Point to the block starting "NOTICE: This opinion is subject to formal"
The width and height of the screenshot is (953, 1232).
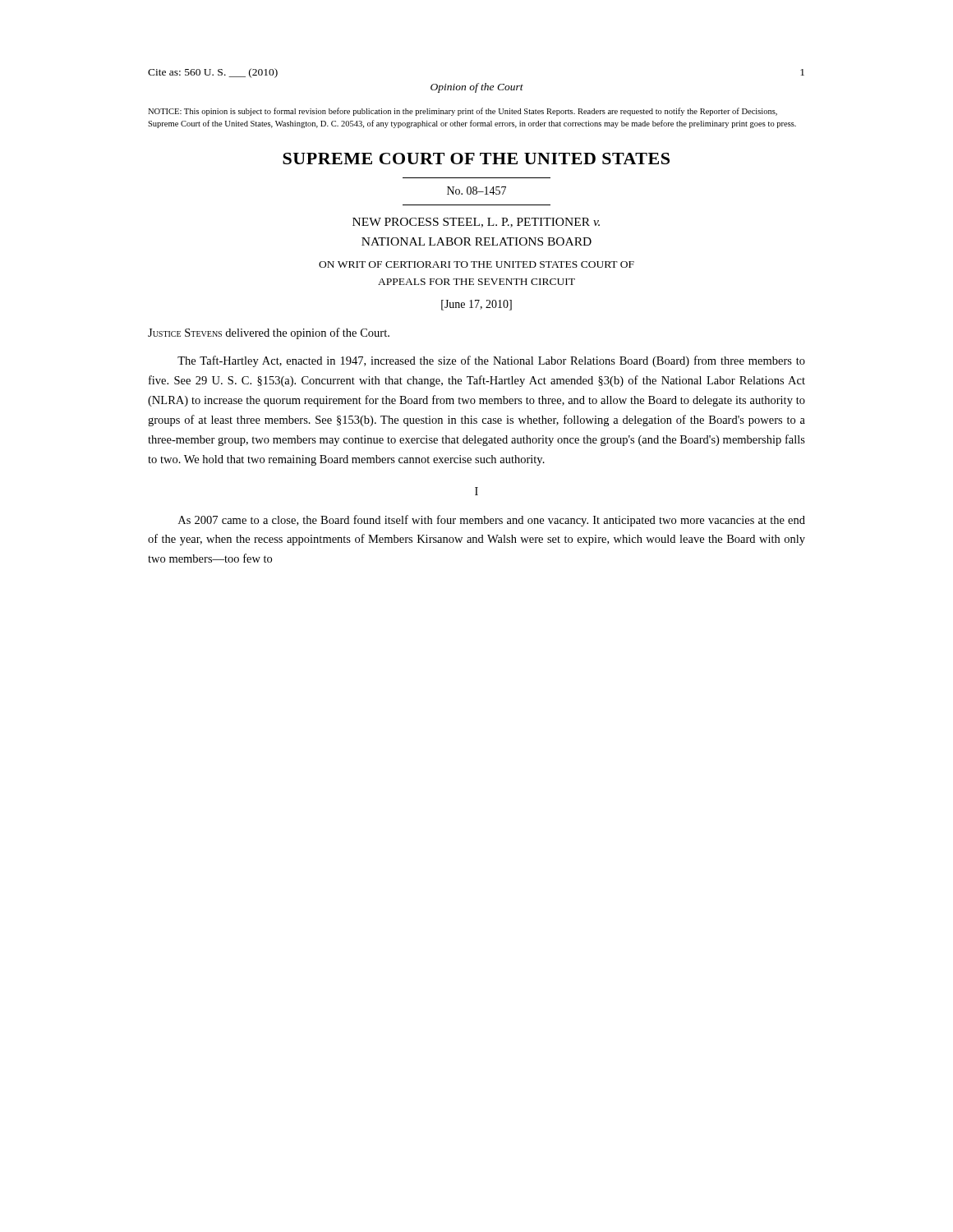coord(472,118)
